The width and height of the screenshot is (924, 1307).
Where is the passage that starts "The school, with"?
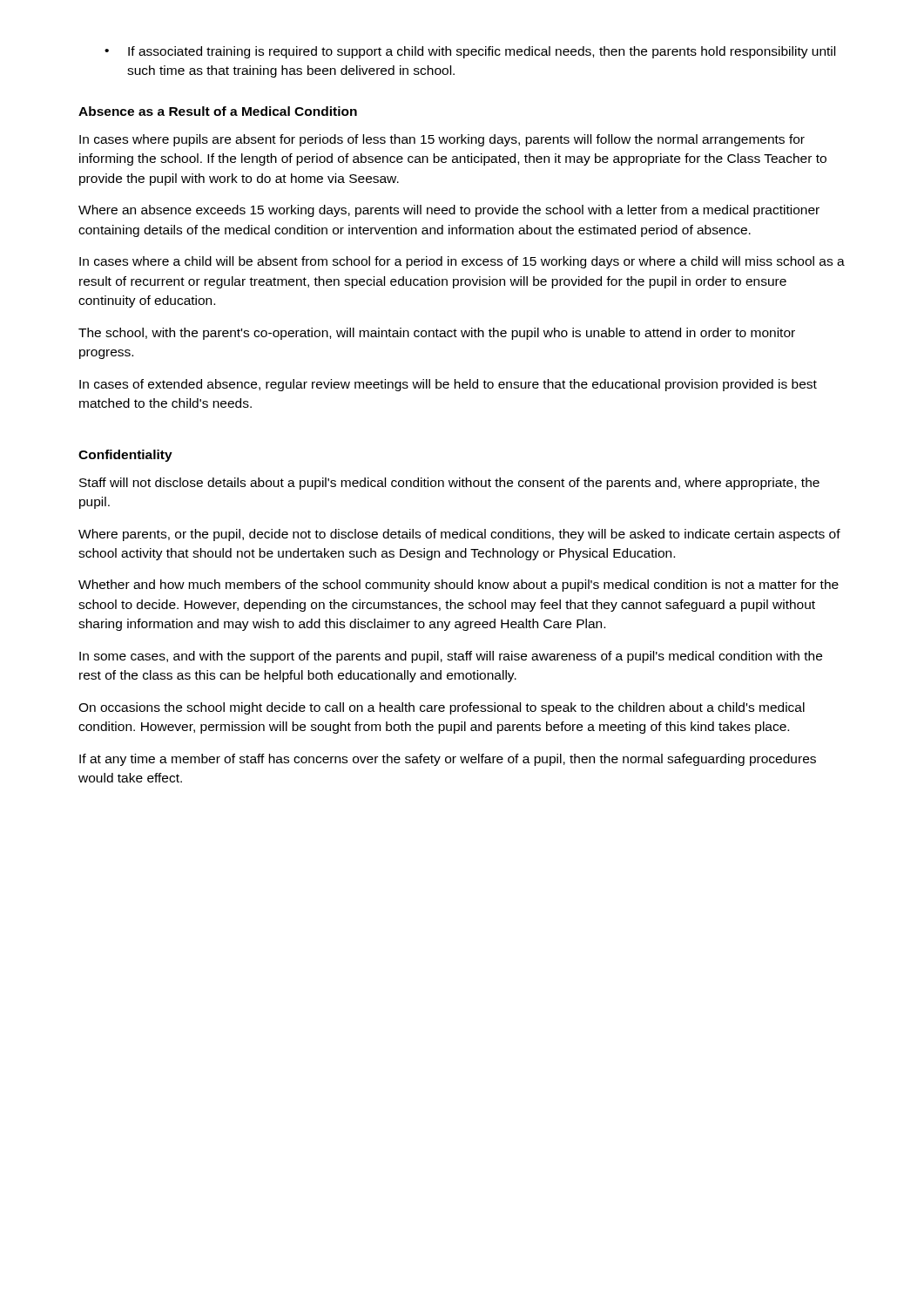(x=437, y=342)
